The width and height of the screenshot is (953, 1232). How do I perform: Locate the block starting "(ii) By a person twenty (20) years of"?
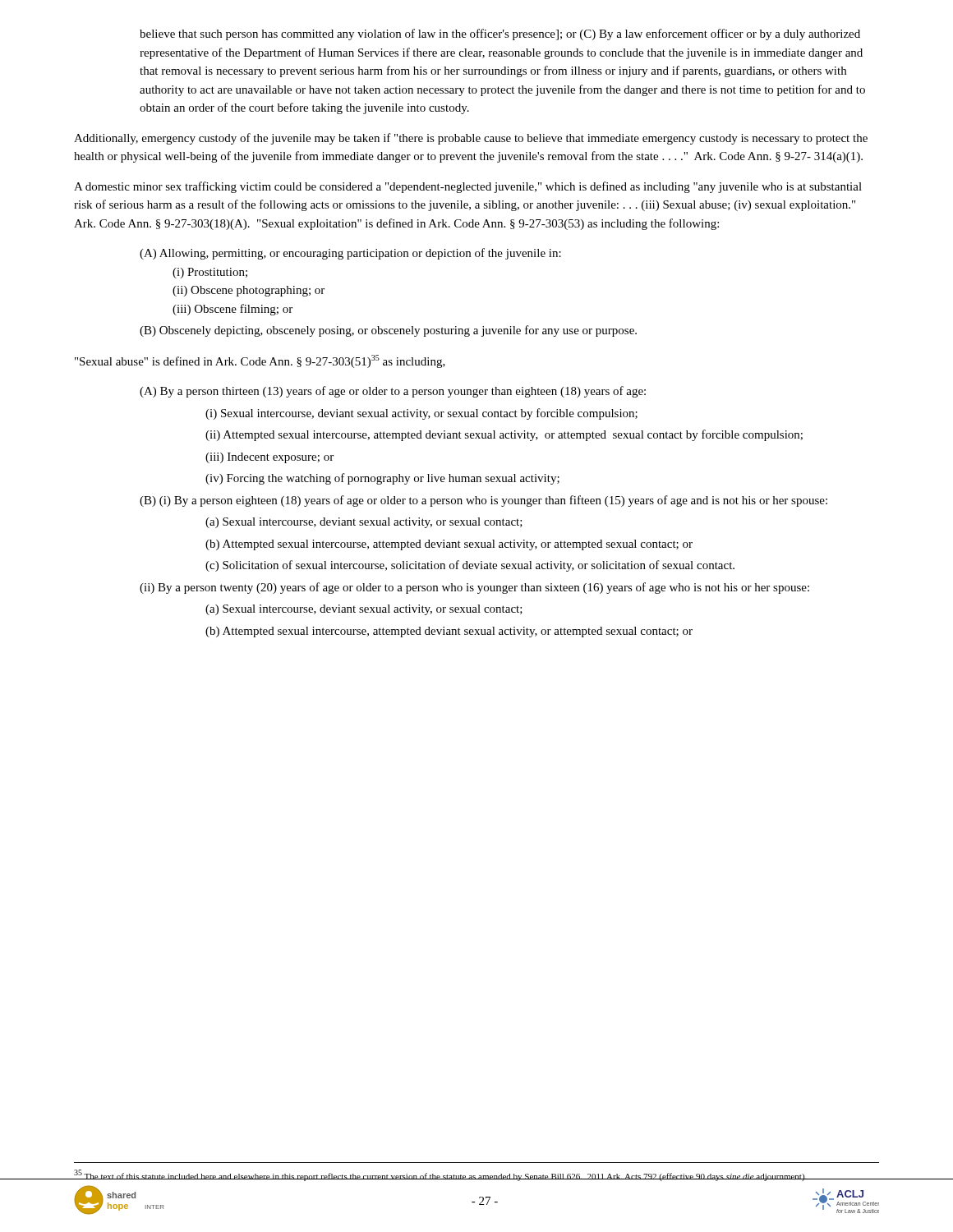tap(475, 587)
